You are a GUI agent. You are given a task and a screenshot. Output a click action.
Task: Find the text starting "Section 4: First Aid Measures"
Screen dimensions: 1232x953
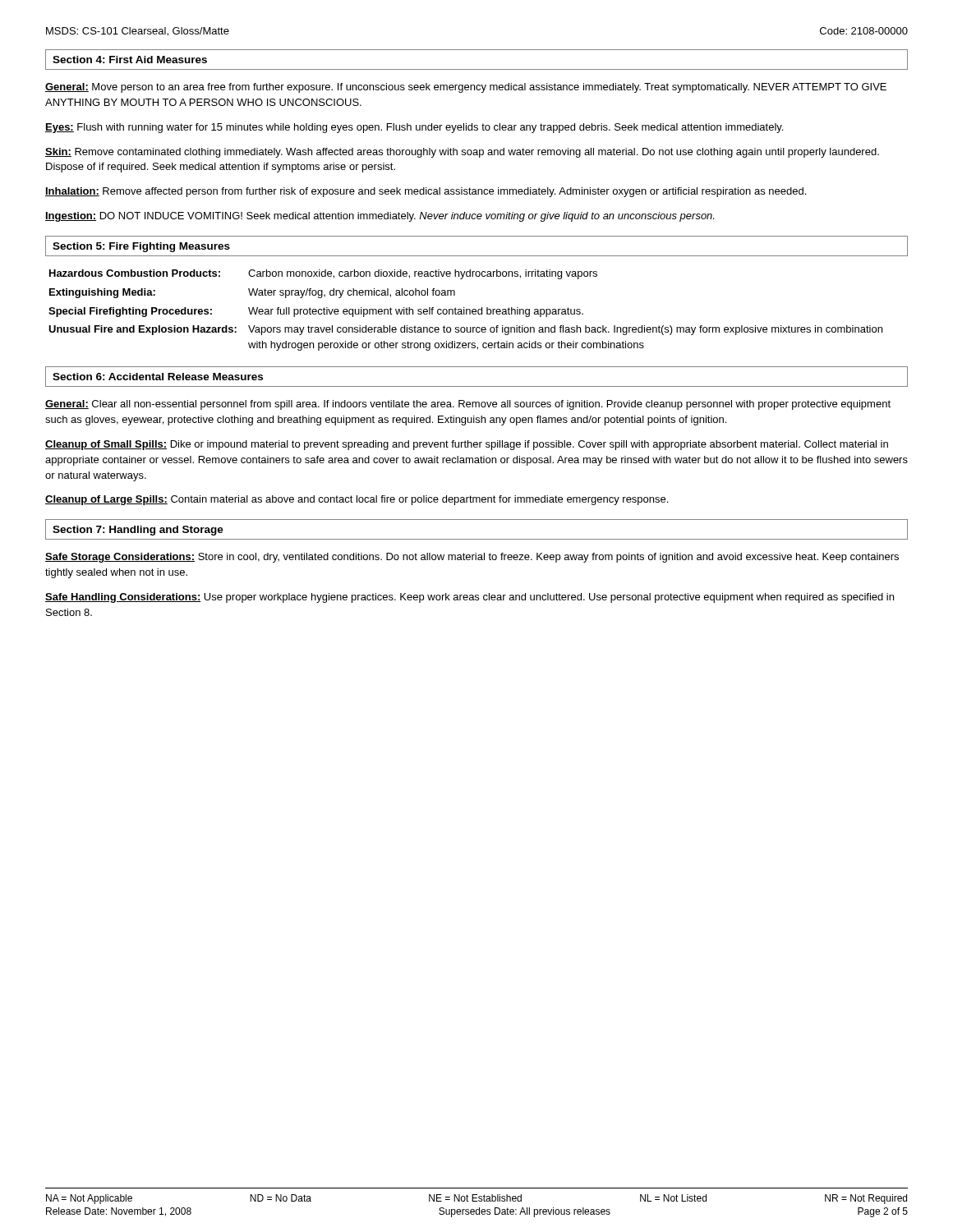[x=130, y=60]
